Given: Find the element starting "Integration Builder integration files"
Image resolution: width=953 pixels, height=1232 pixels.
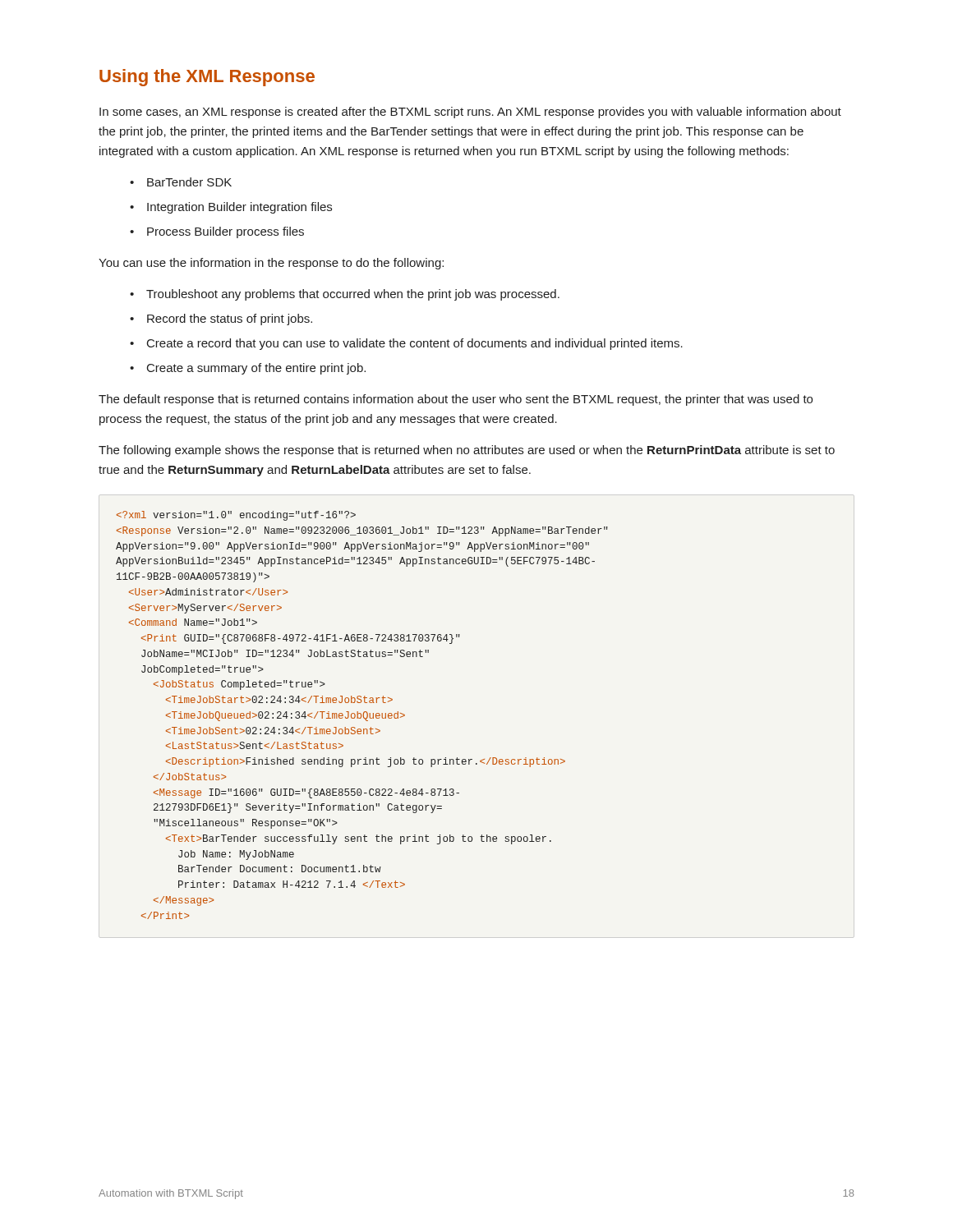Looking at the screenshot, I should (x=239, y=207).
